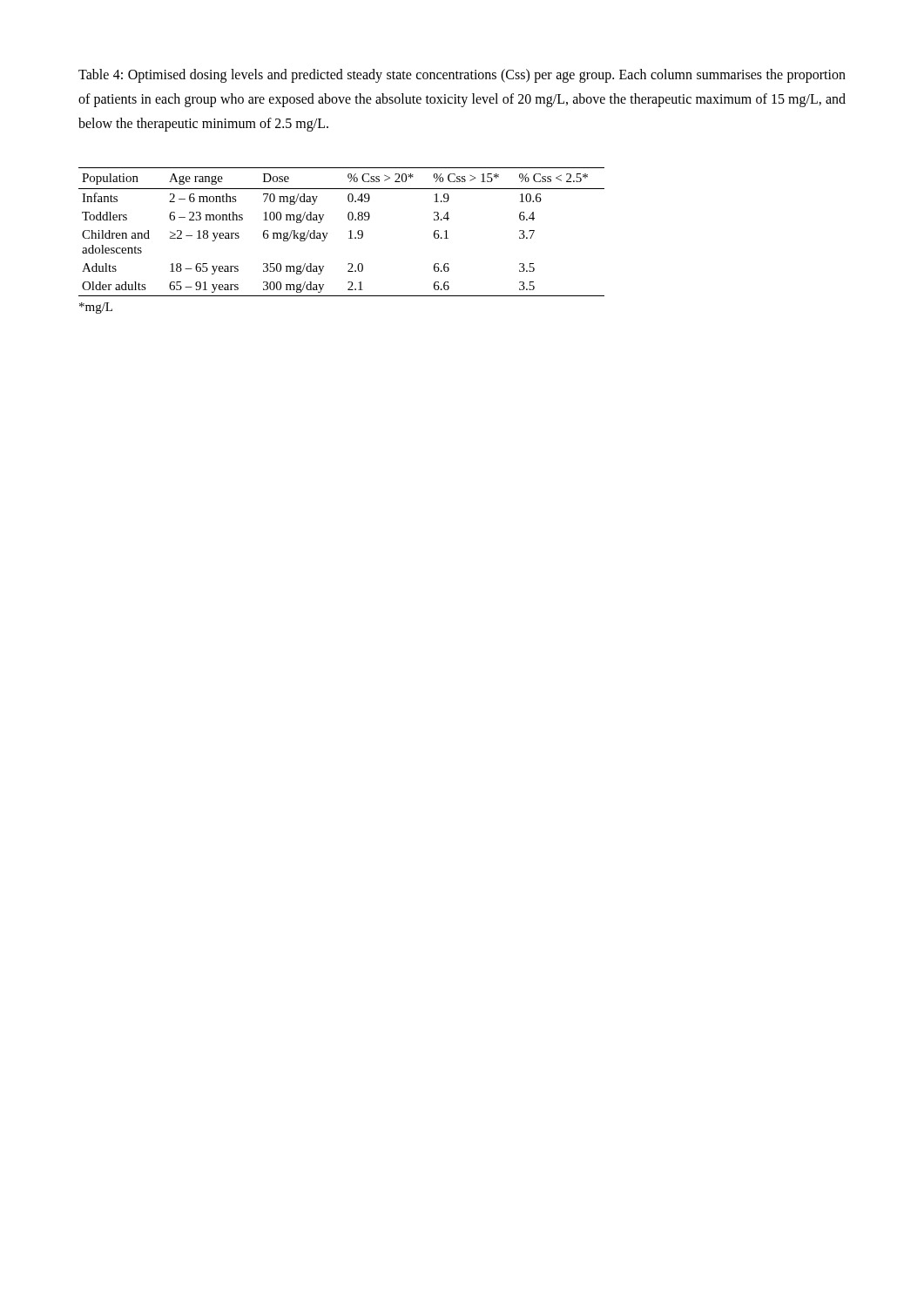Find the table that mentions "100 mg/day"
This screenshot has height=1307, width=924.
[462, 241]
